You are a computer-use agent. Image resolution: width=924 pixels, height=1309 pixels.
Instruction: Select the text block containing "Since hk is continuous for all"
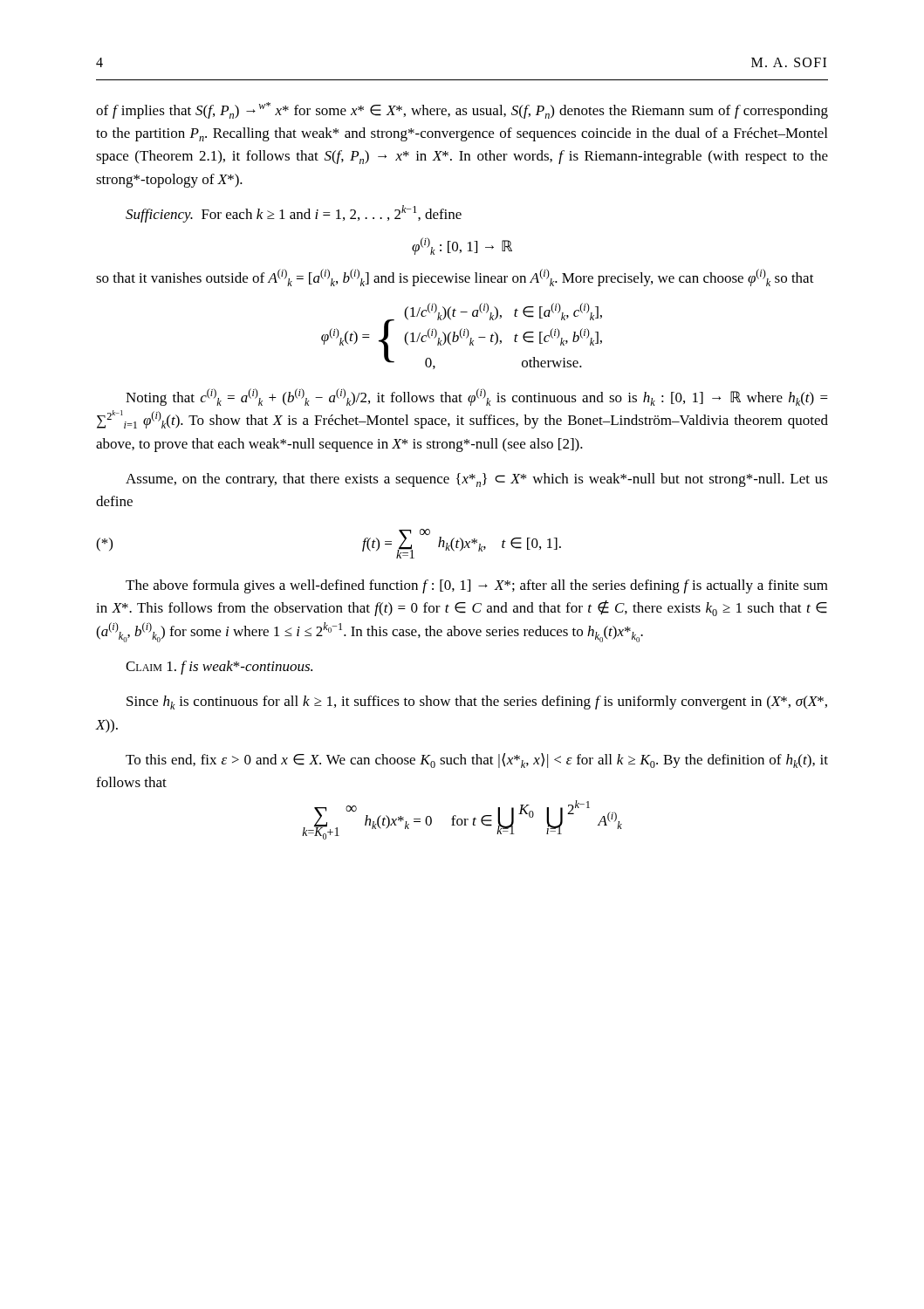click(x=462, y=714)
